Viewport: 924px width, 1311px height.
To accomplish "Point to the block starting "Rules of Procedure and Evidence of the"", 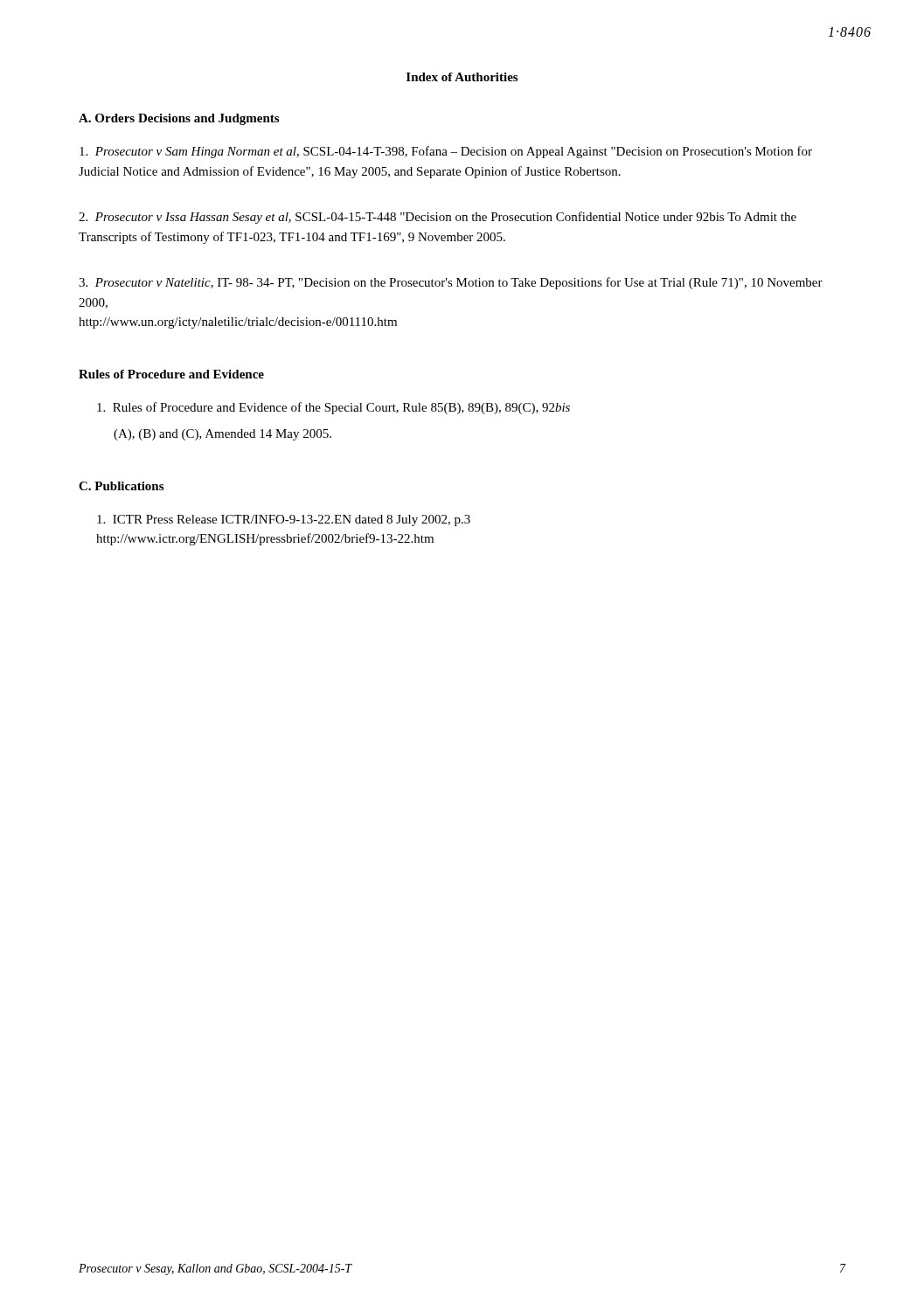I will [471, 422].
